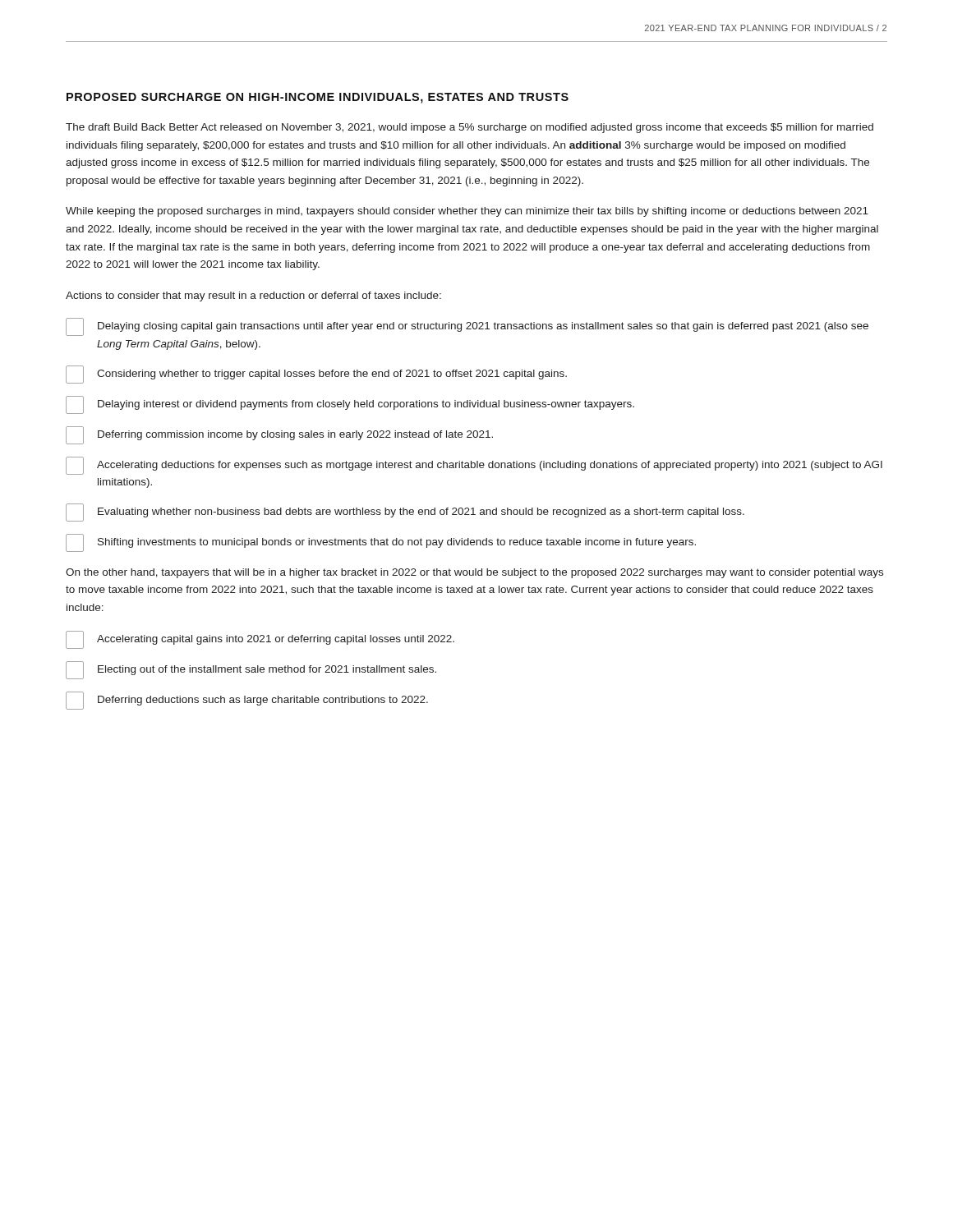Where is the passage that starts "On the other hand, taxpayers that"?
Image resolution: width=953 pixels, height=1232 pixels.
[475, 590]
